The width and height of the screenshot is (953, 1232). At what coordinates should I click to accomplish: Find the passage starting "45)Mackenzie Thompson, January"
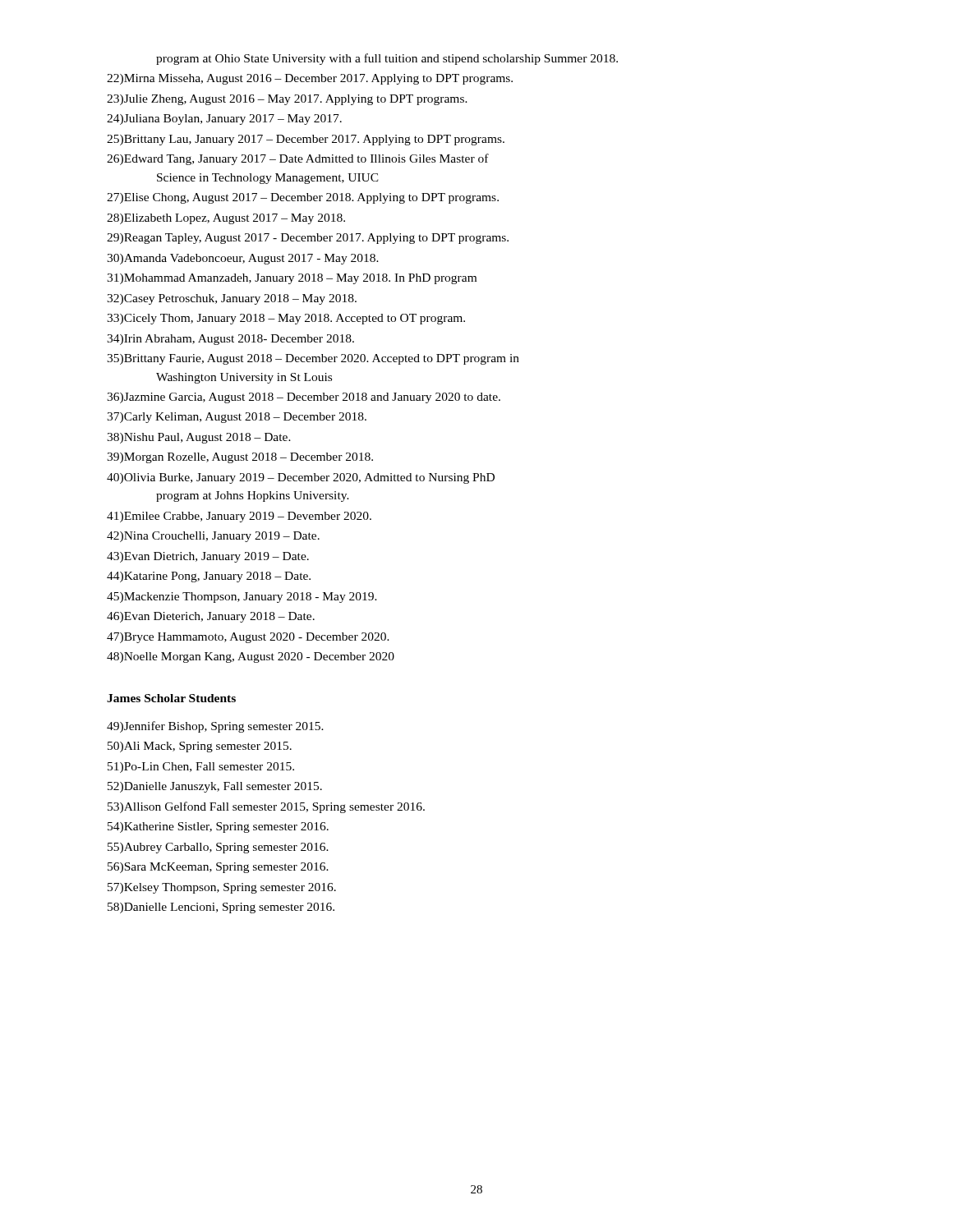point(242,596)
